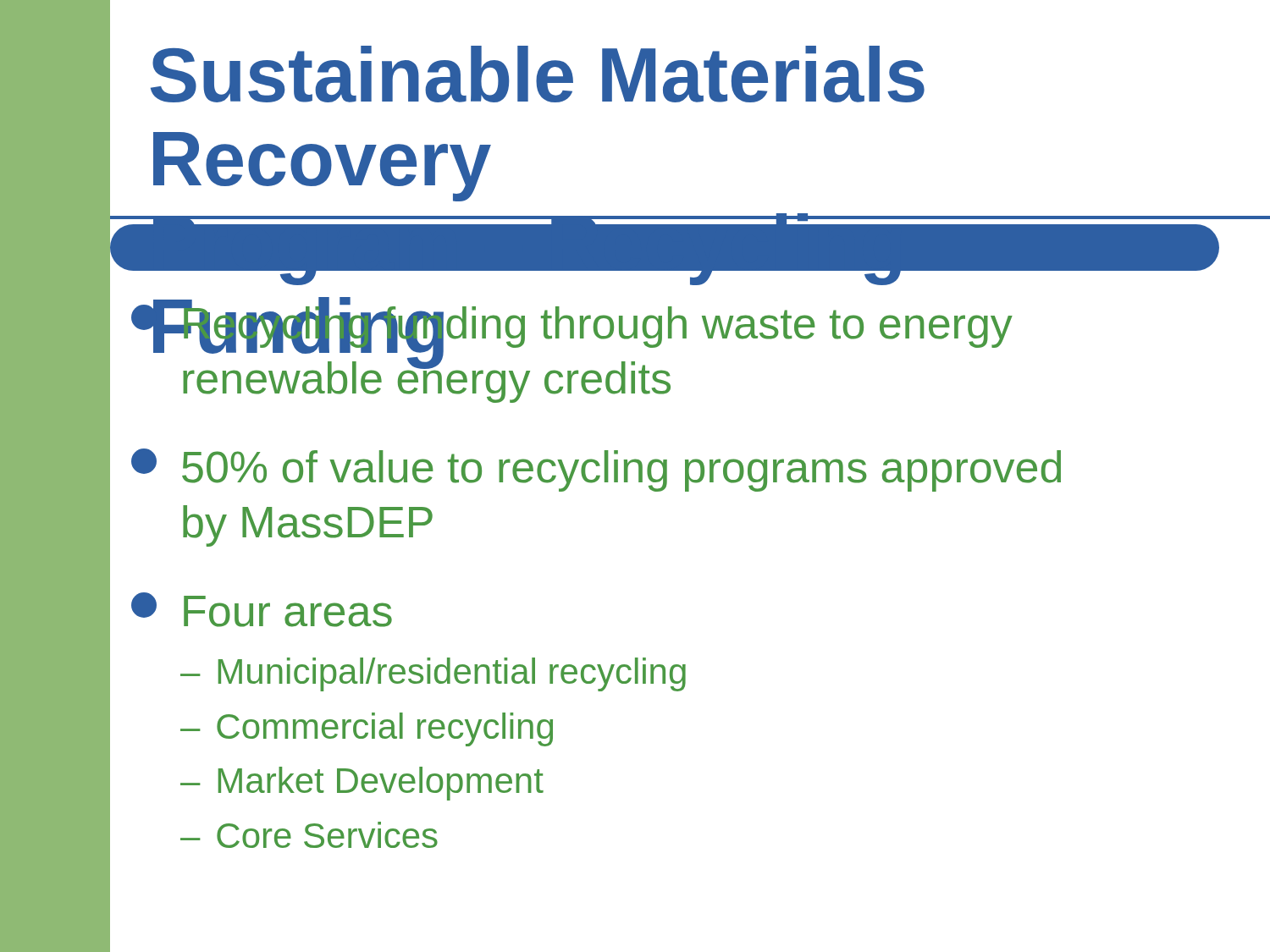Point to "– Core Services"

pyautogui.click(x=309, y=836)
